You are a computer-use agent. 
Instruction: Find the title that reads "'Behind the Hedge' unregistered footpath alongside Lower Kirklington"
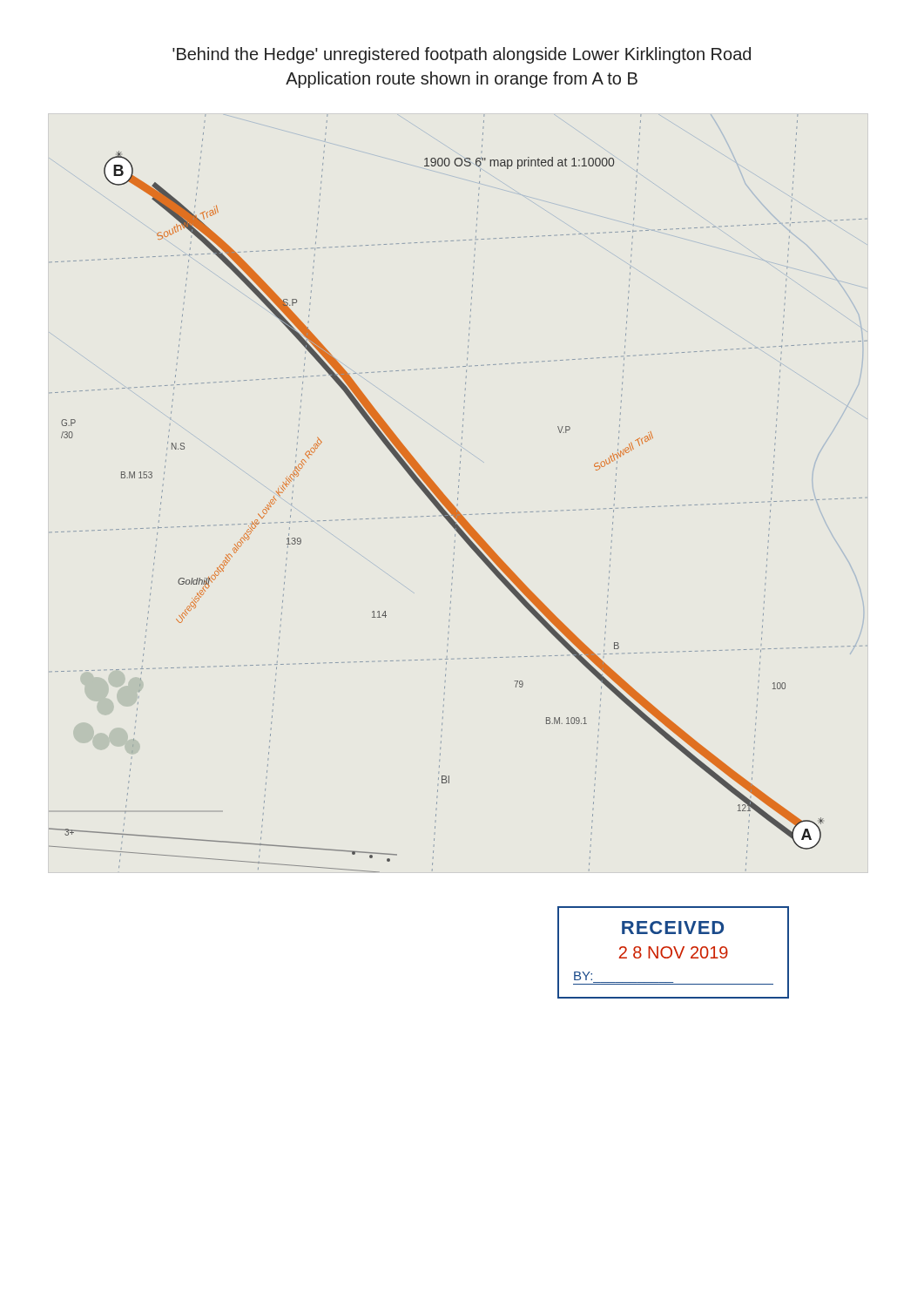[462, 66]
